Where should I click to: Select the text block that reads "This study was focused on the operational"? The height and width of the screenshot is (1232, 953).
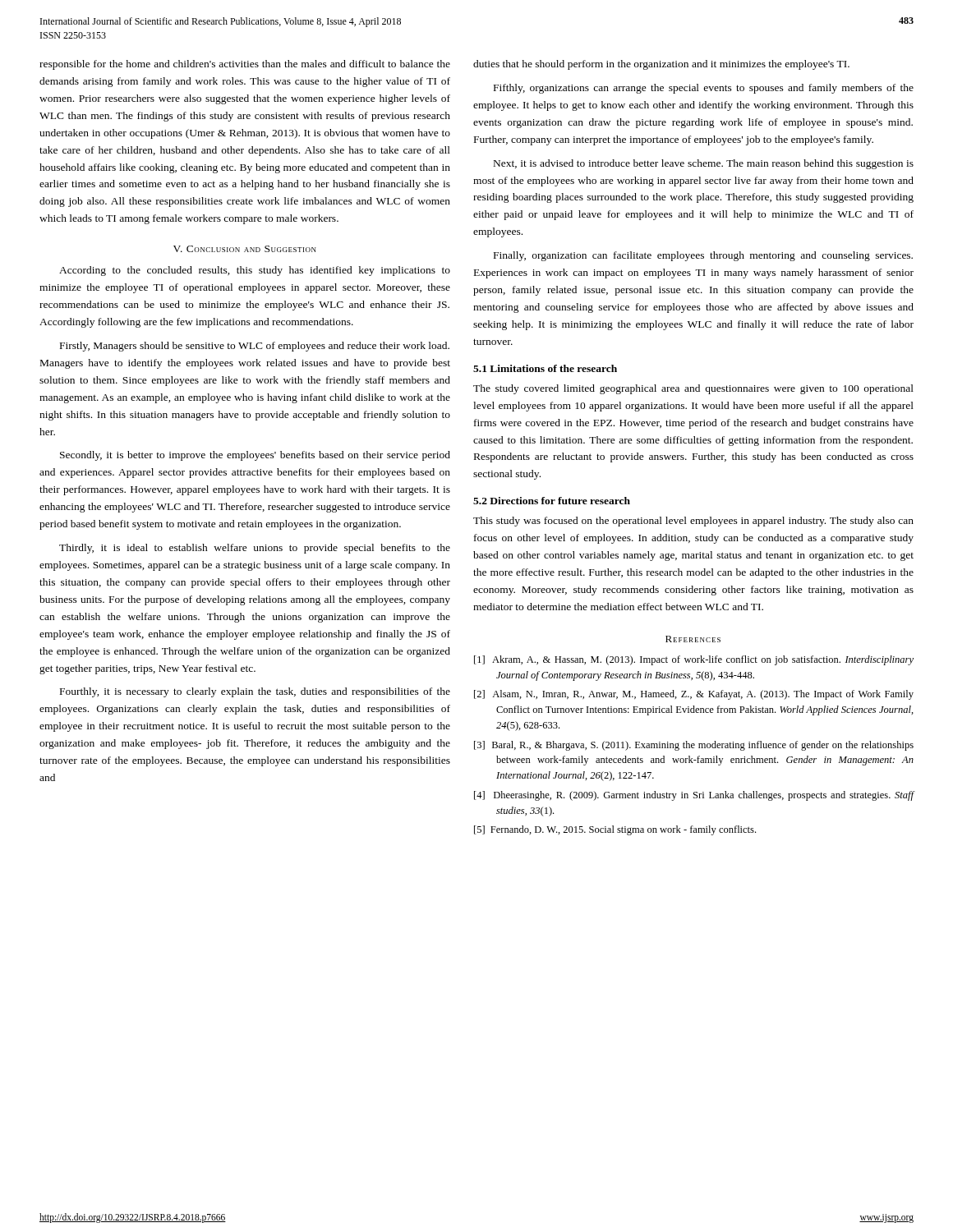click(x=693, y=564)
